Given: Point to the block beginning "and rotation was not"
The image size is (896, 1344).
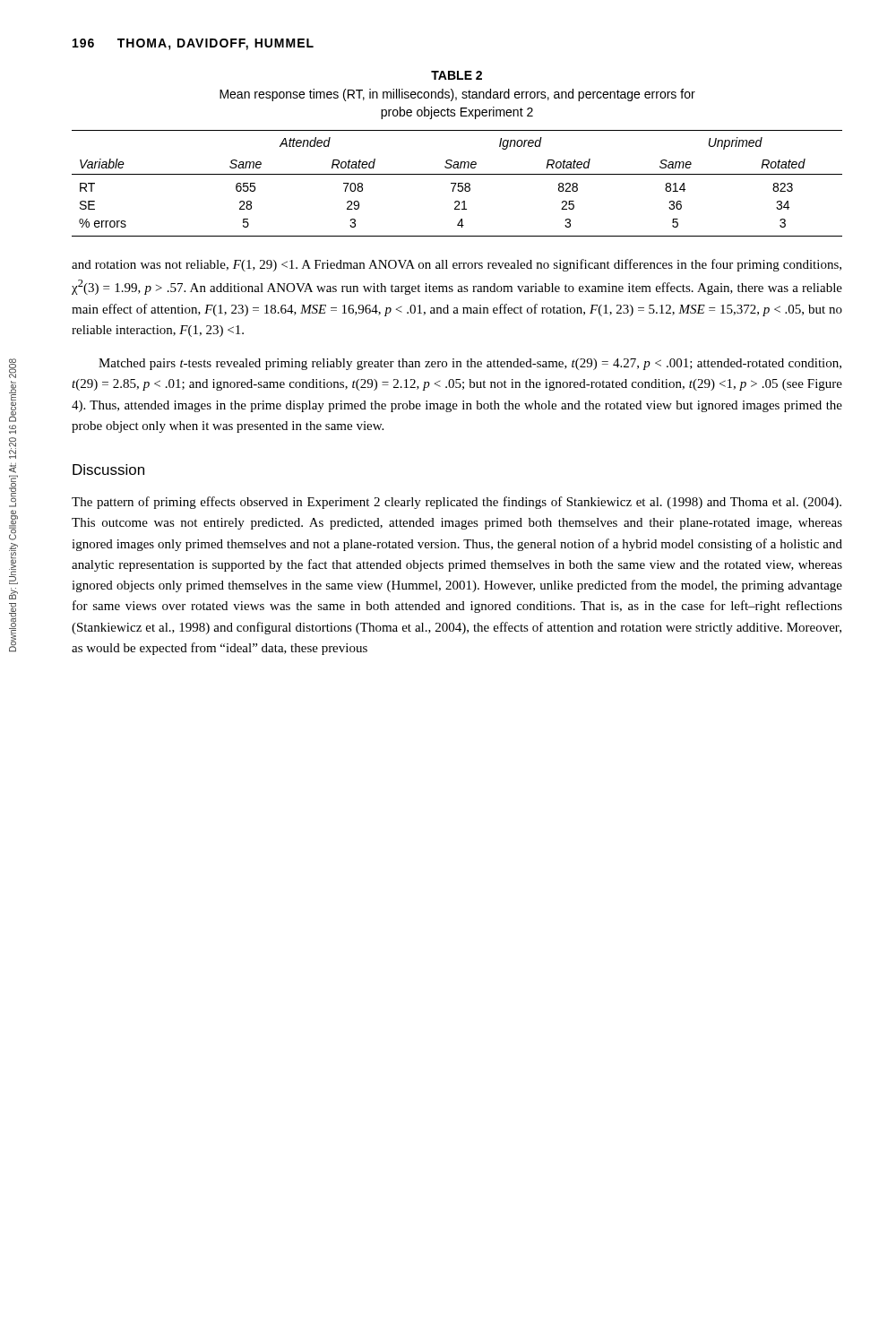Looking at the screenshot, I should [x=457, y=297].
